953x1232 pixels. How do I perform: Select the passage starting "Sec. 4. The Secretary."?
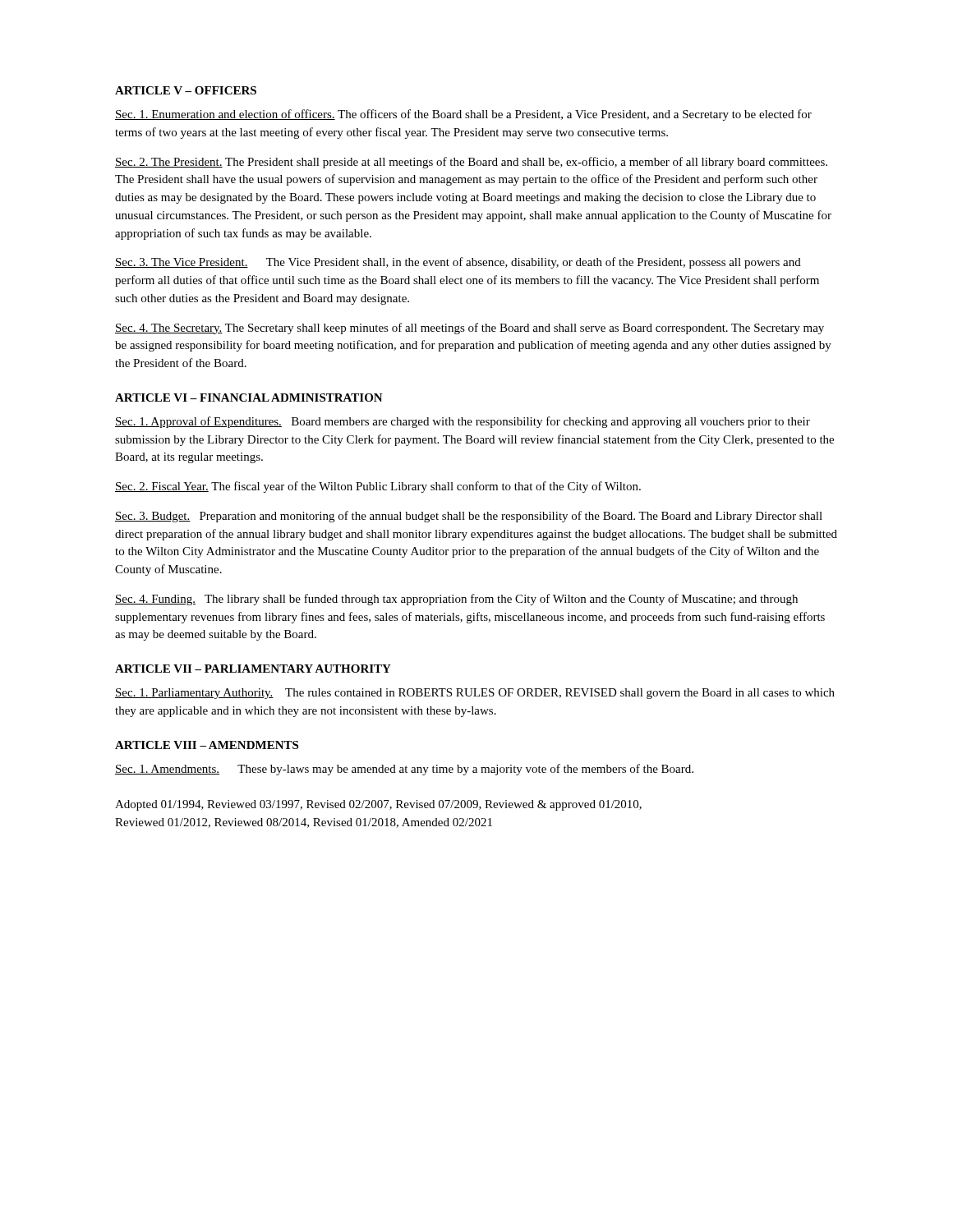point(473,345)
